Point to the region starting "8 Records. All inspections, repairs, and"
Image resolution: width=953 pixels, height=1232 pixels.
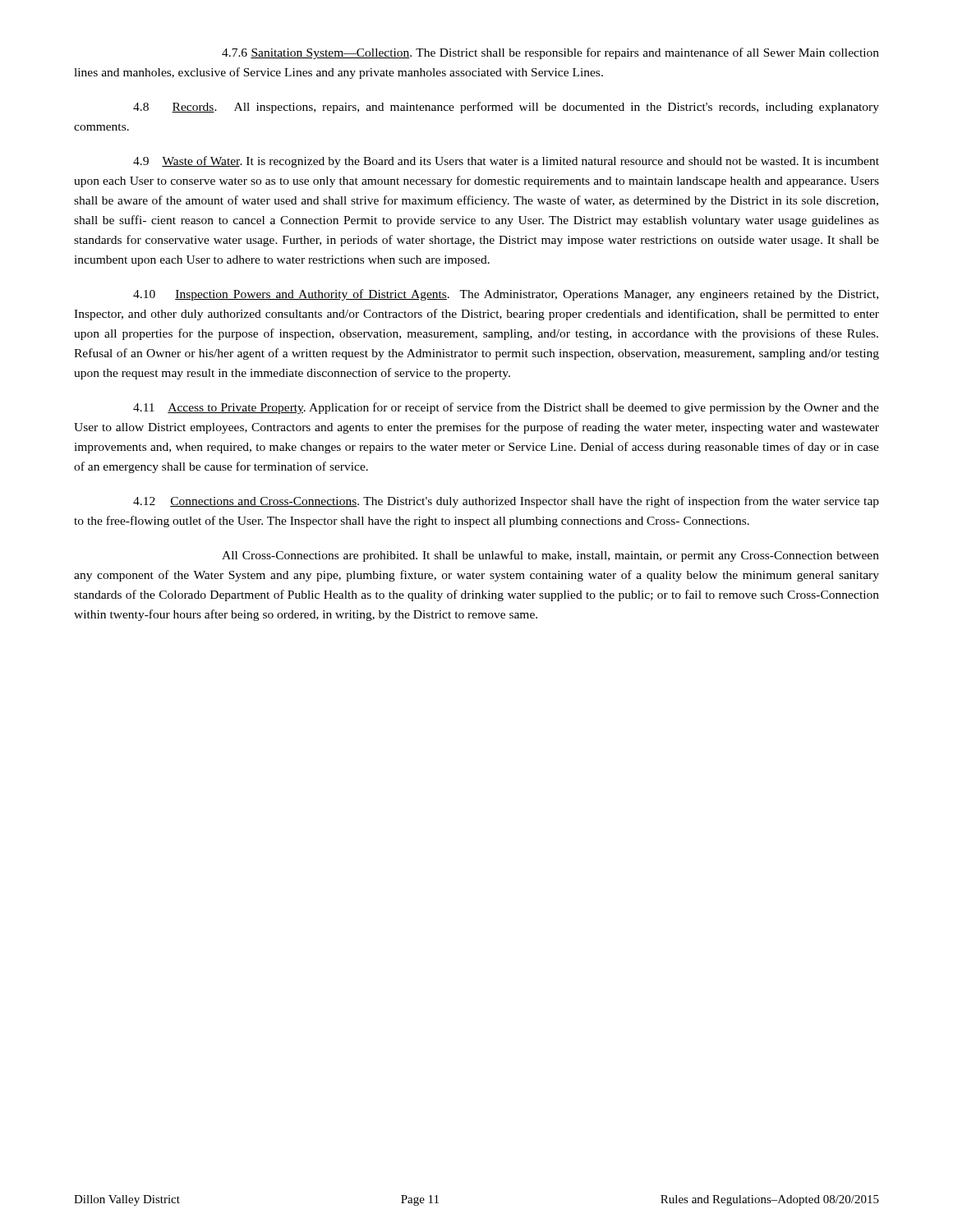pos(476,116)
